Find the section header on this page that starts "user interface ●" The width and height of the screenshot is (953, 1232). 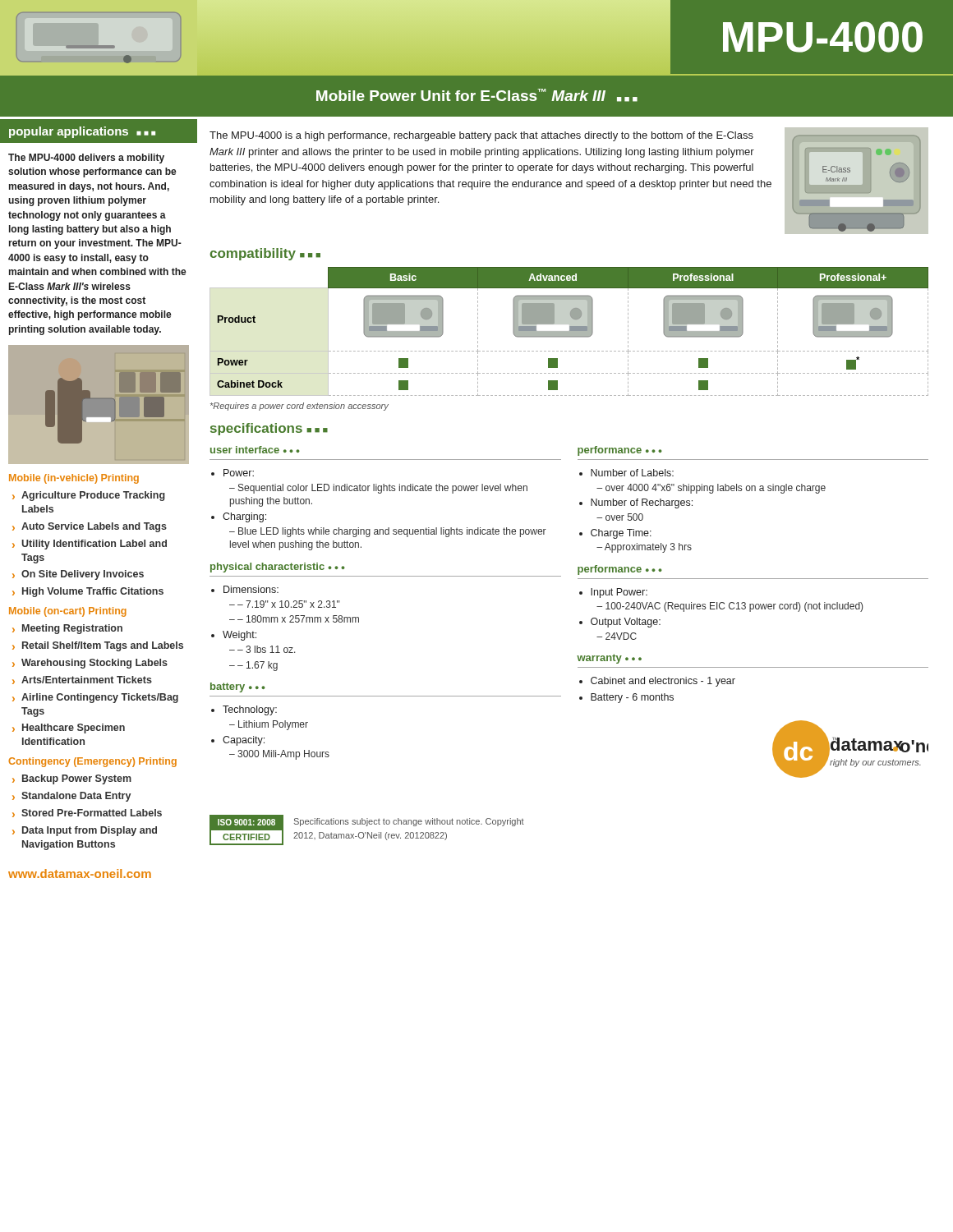pos(255,450)
